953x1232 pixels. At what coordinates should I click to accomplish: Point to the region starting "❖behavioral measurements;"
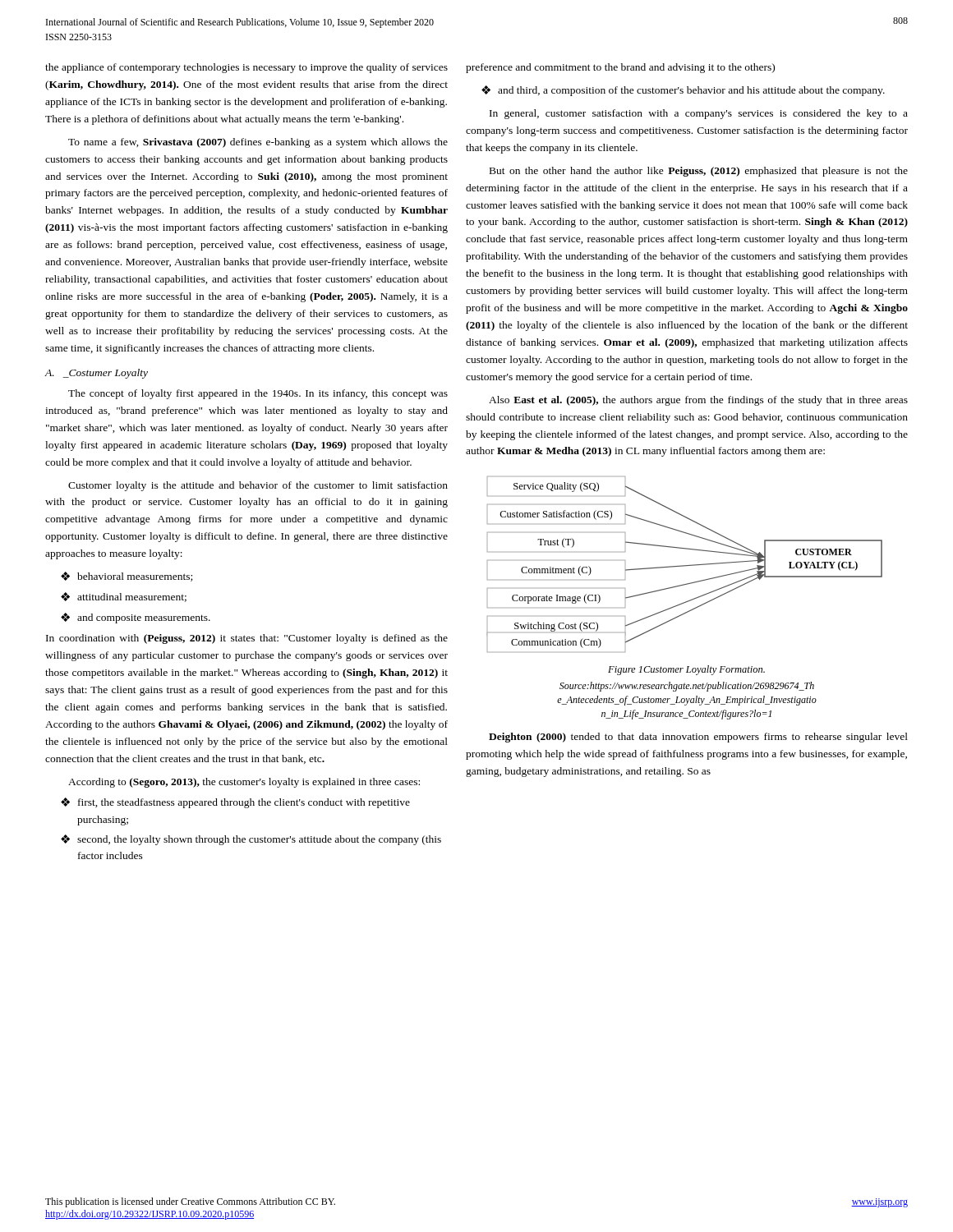point(127,577)
